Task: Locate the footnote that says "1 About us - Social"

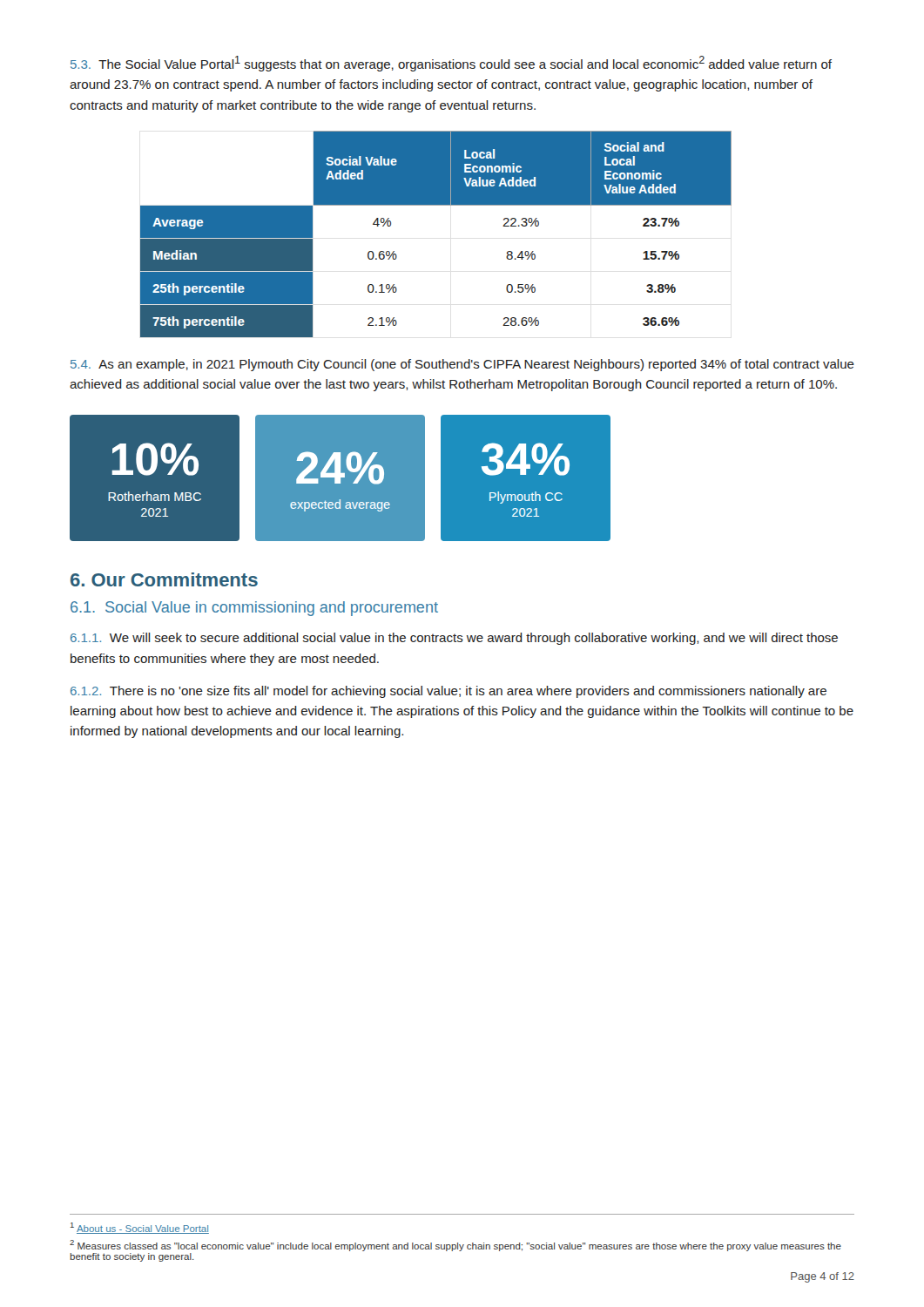Action: (x=139, y=1227)
